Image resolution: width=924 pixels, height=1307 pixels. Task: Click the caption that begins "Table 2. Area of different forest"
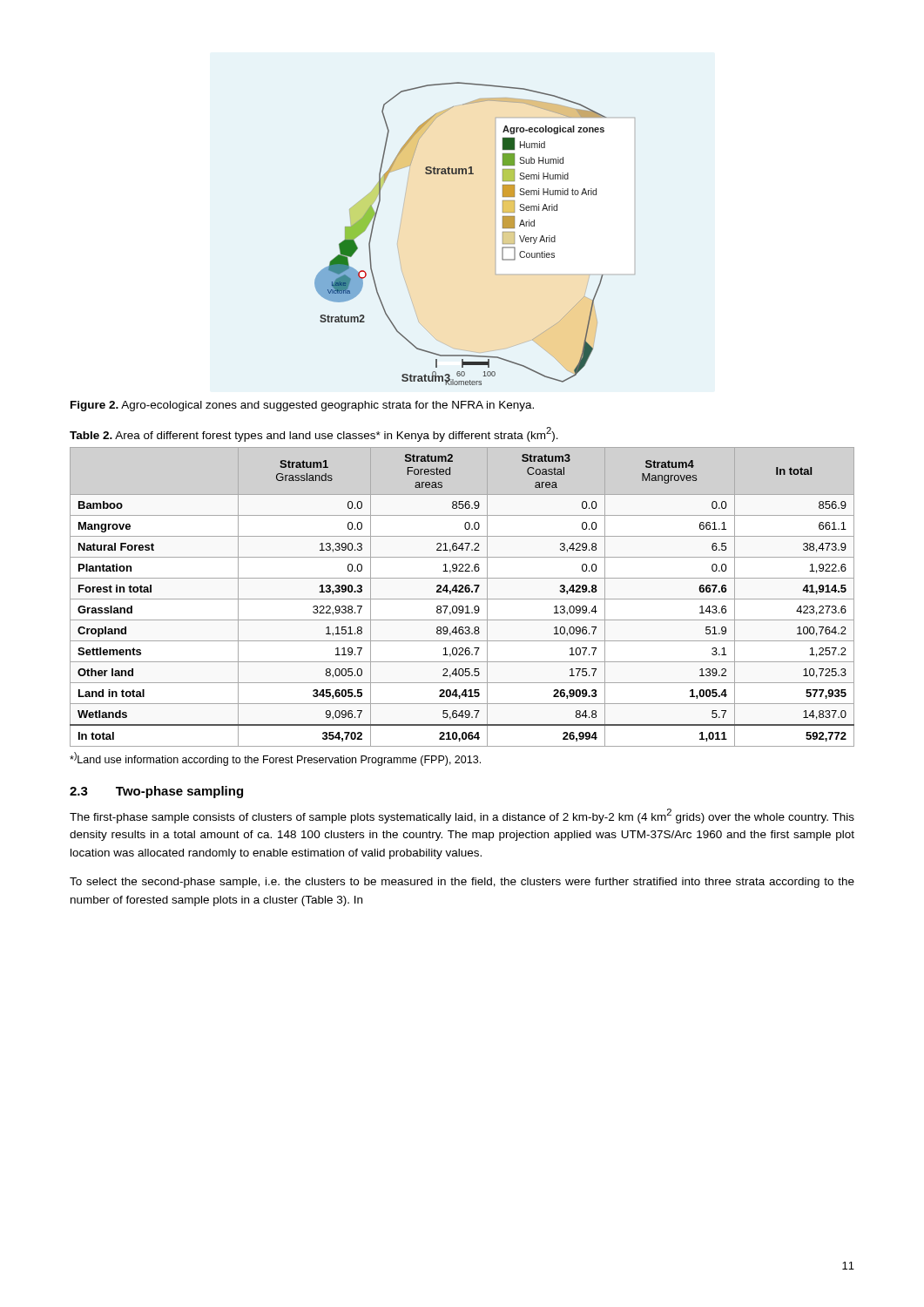[314, 433]
